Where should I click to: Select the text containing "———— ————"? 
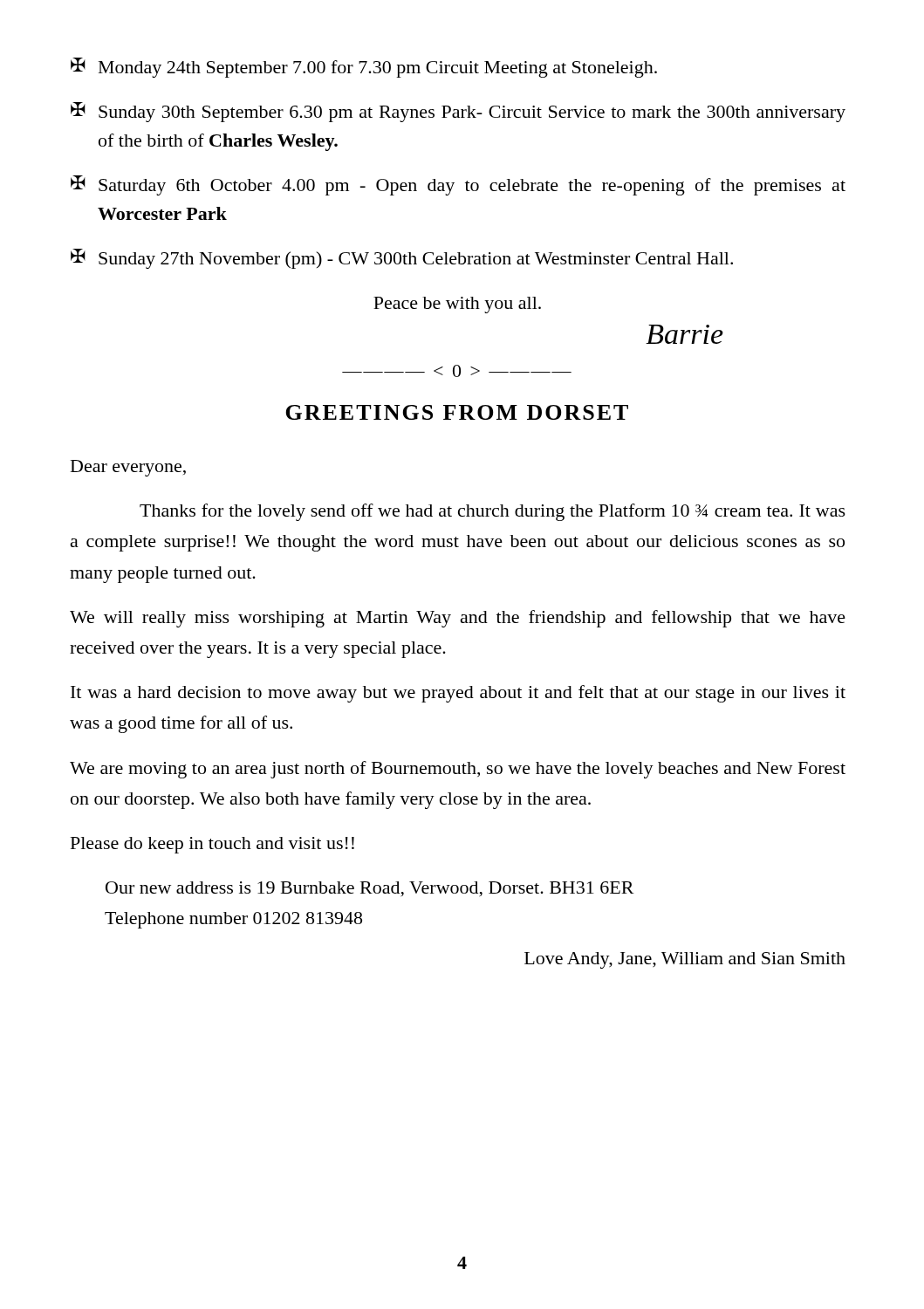[458, 370]
